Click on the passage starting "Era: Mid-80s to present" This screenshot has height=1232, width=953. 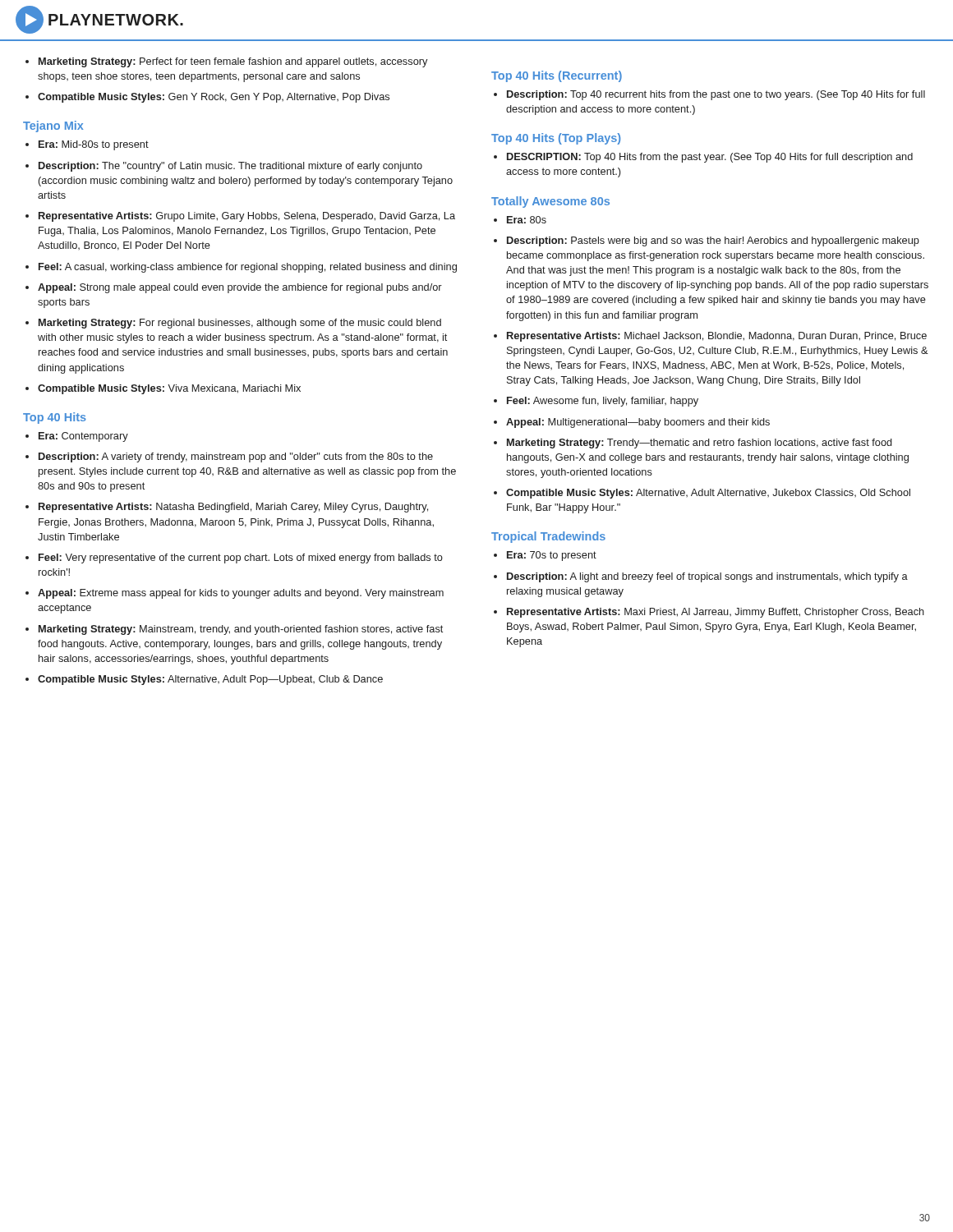tap(93, 145)
